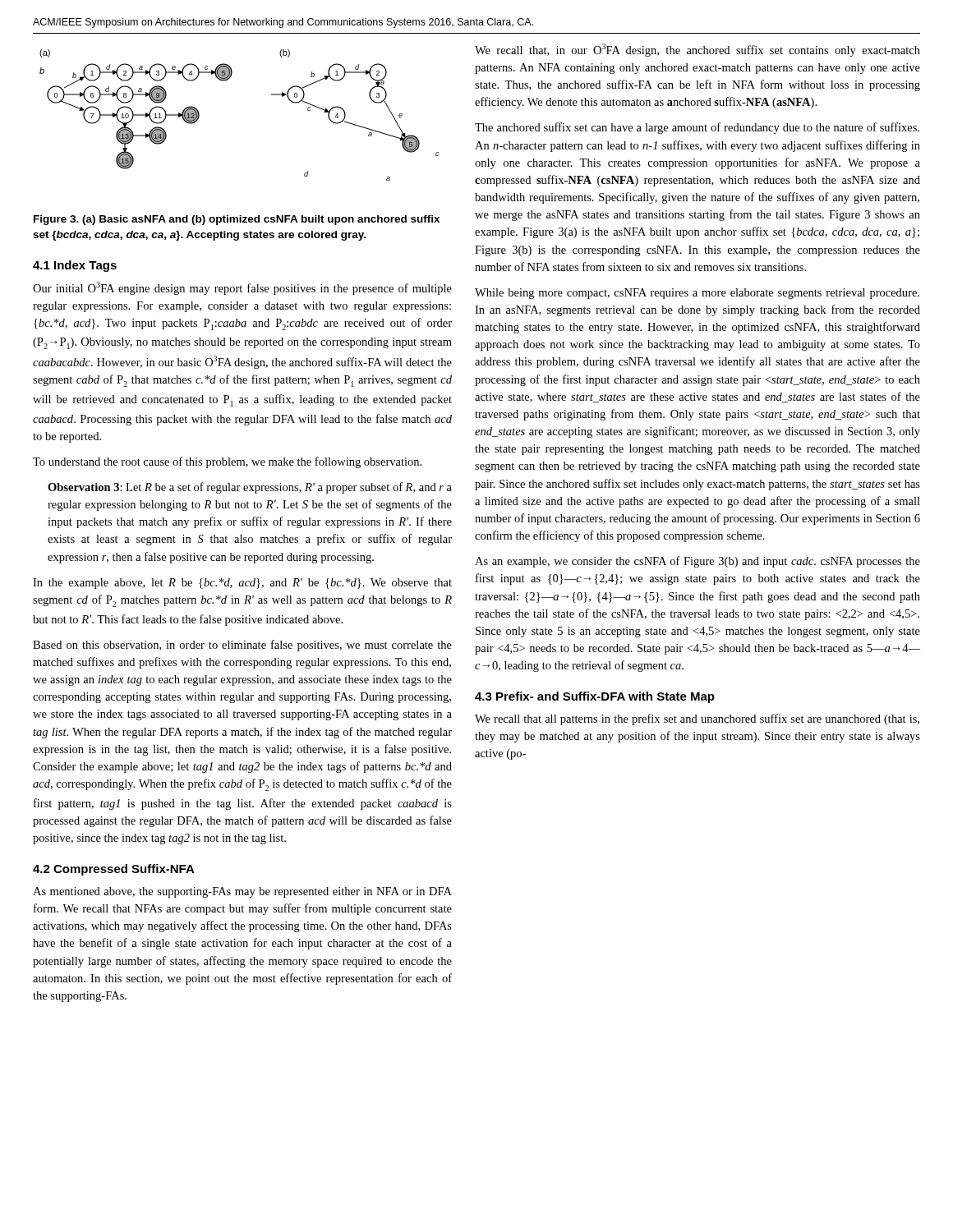Point to the text block starting "While being more compact, csNFA"
Viewport: 953px width, 1232px height.
[x=698, y=414]
